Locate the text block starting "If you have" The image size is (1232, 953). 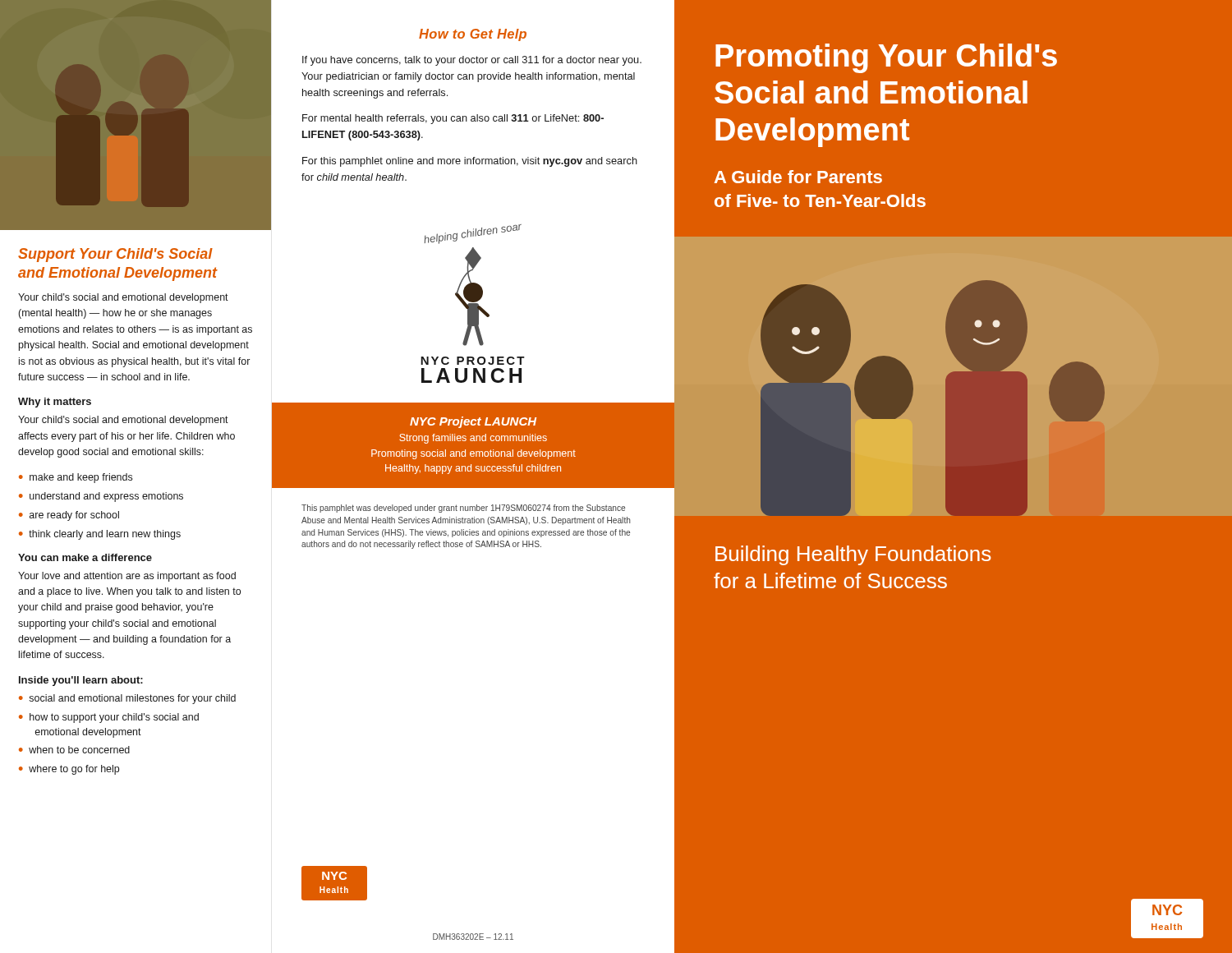coord(472,76)
